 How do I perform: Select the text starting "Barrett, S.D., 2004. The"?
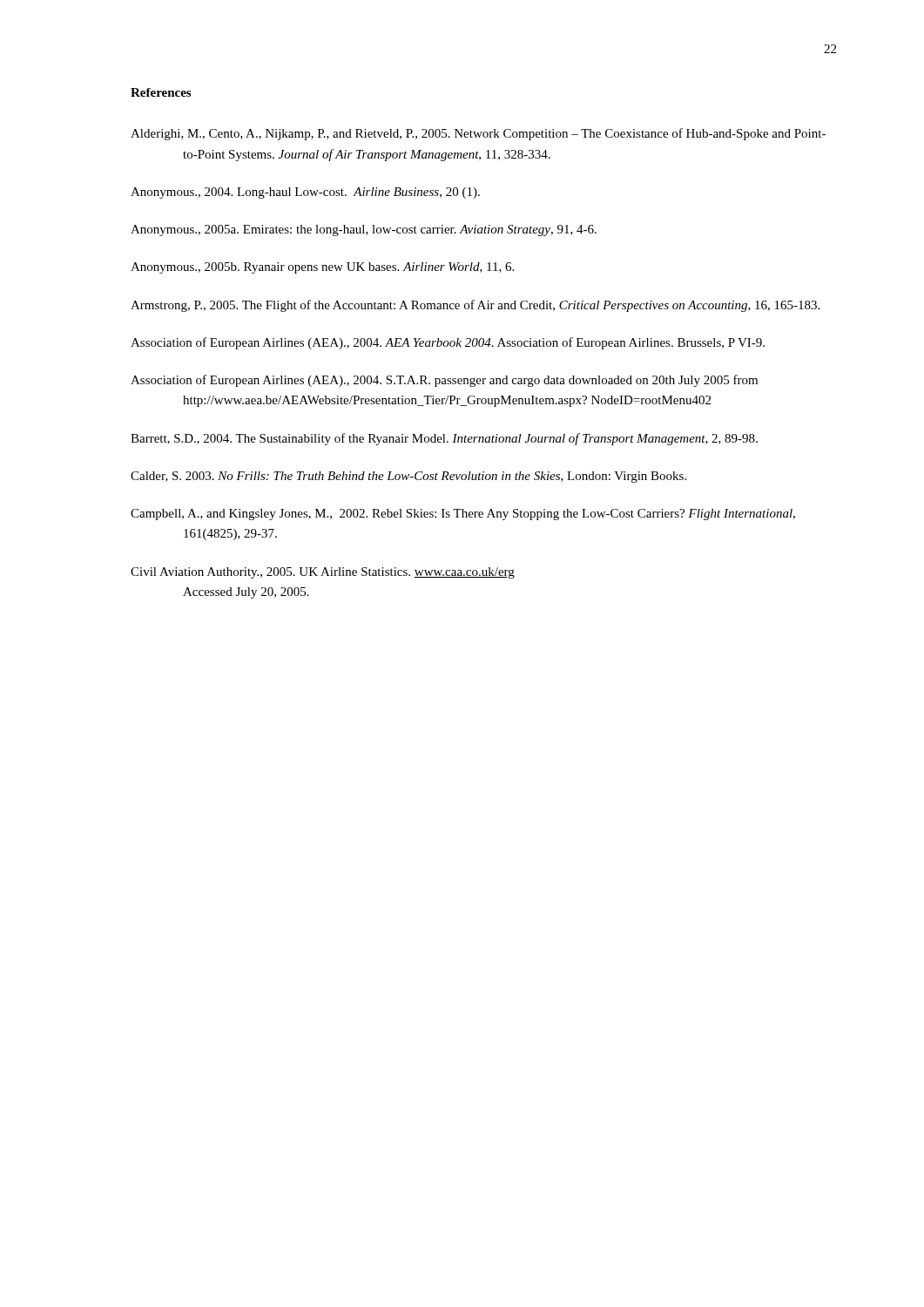[x=444, y=438]
